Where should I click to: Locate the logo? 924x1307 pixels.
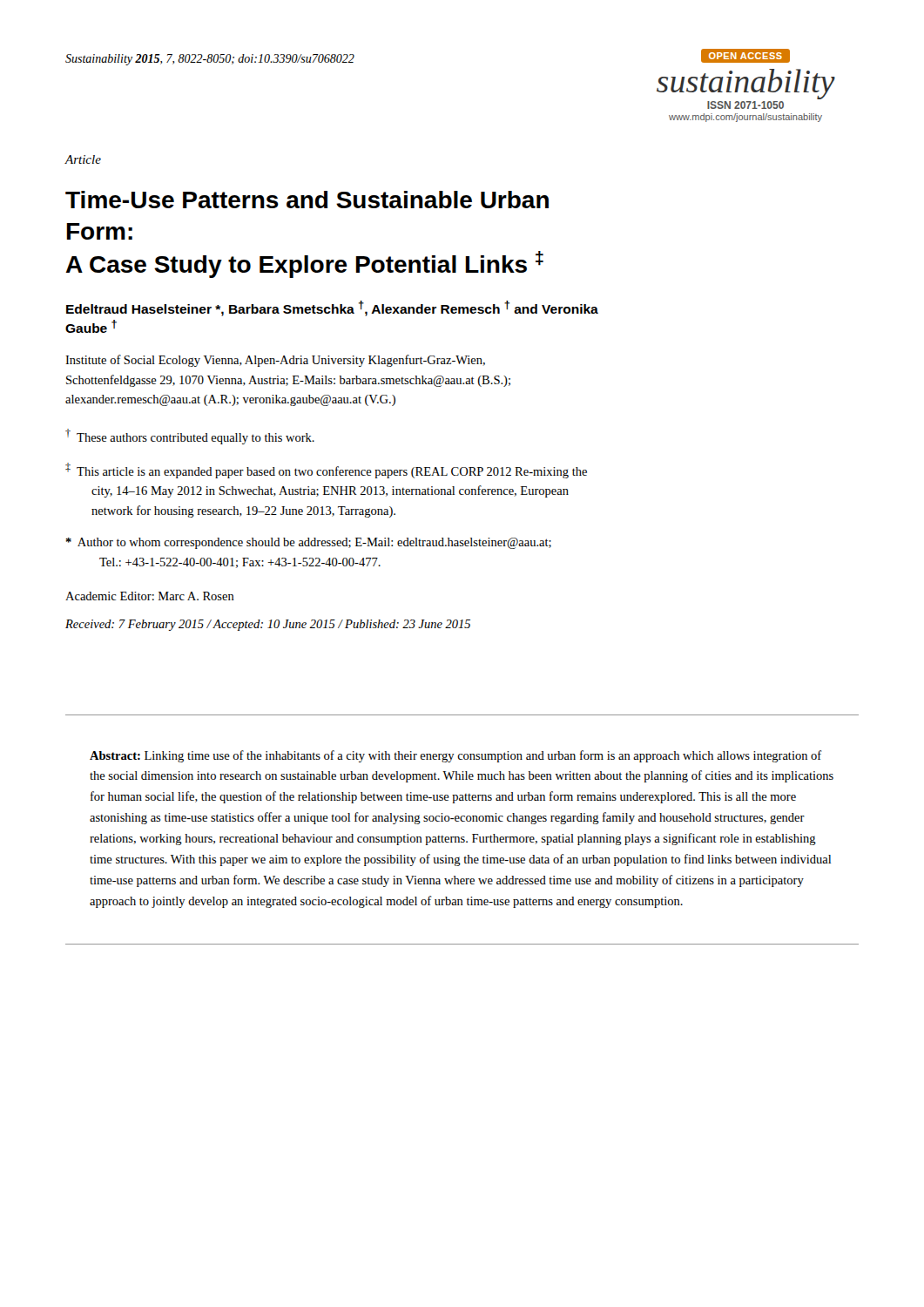[x=745, y=85]
